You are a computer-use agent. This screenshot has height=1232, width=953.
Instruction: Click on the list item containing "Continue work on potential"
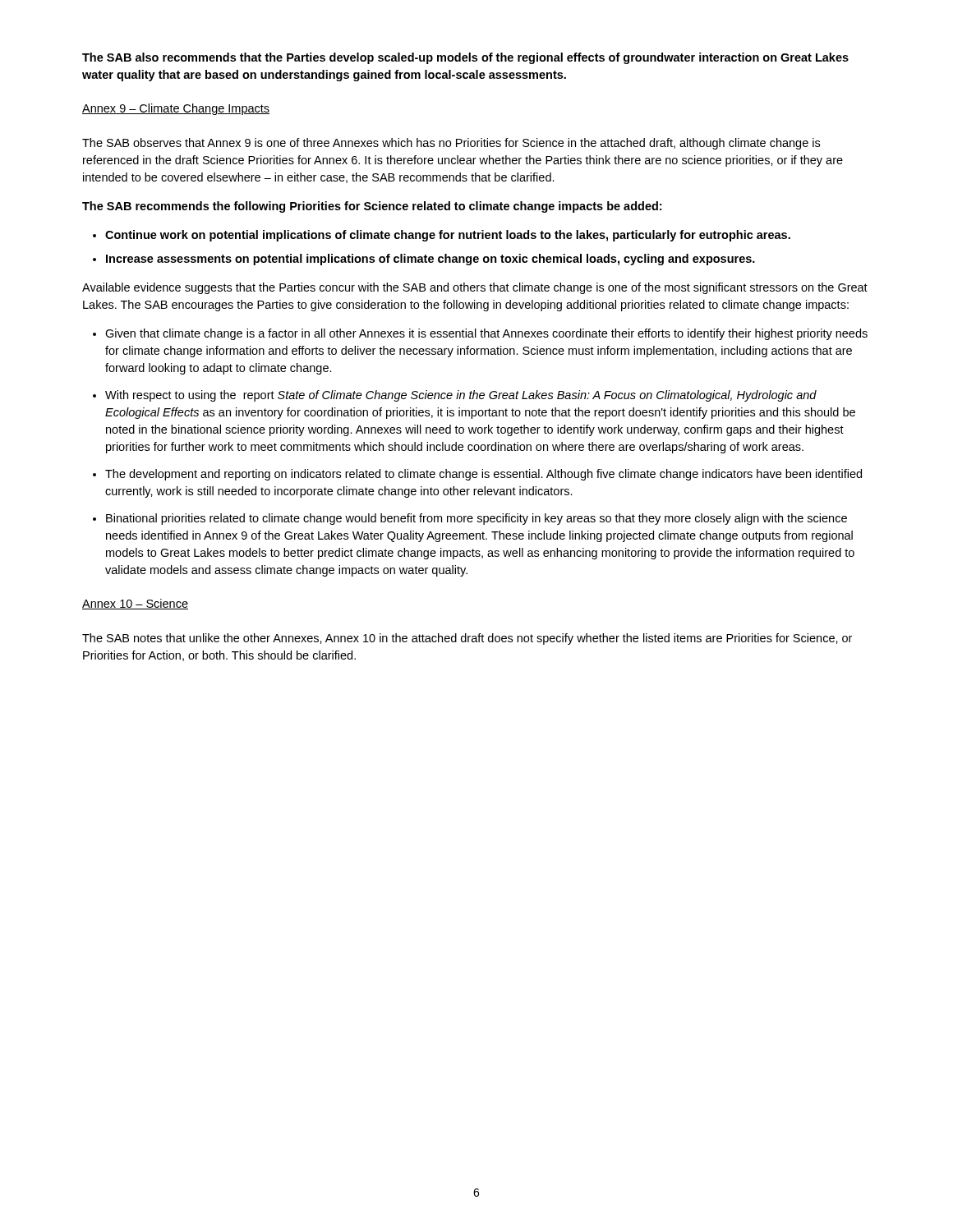(x=448, y=235)
